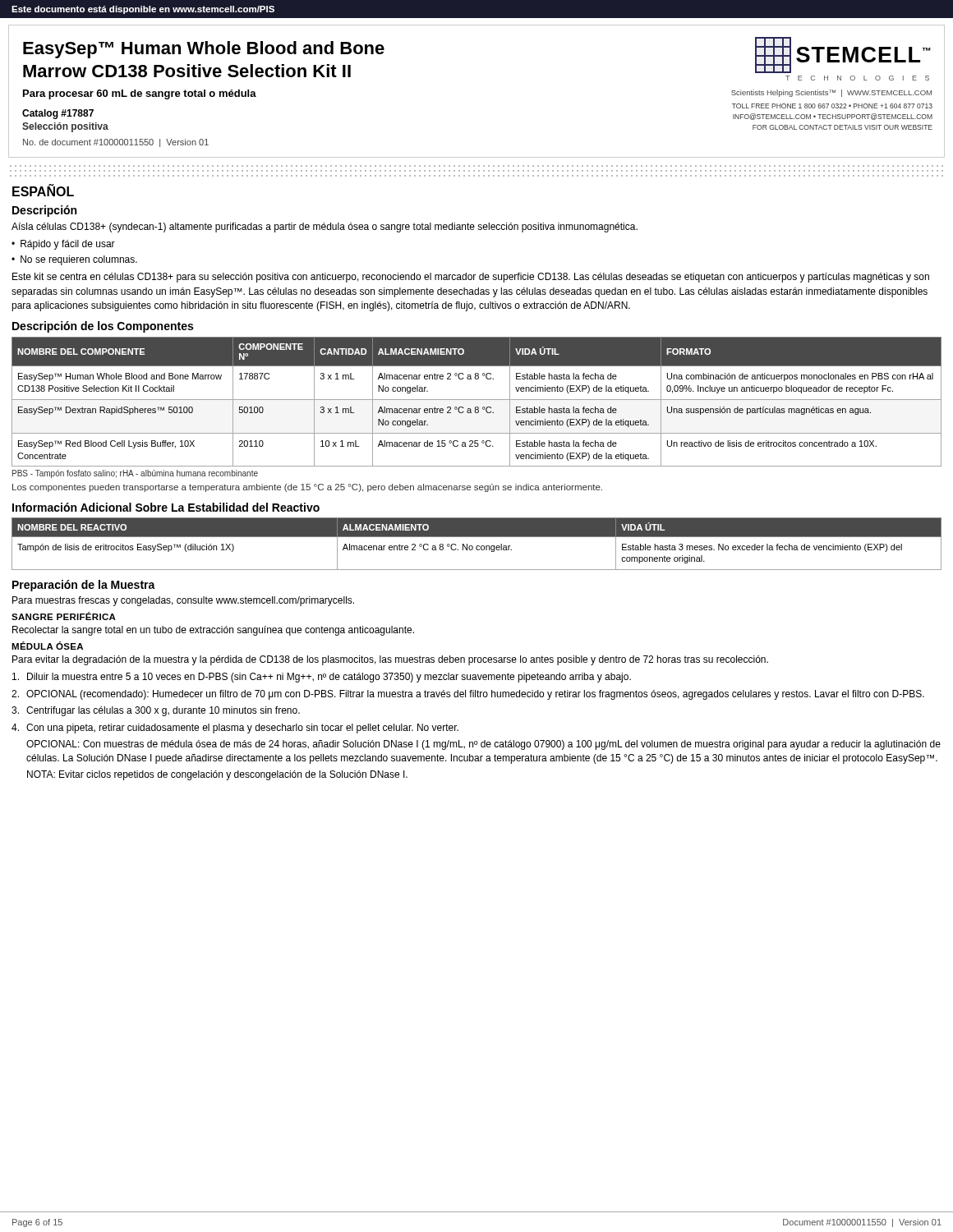Screen dimensions: 1232x953
Task: Locate the block of text that opens with "Los componentes pueden"
Action: [x=307, y=487]
